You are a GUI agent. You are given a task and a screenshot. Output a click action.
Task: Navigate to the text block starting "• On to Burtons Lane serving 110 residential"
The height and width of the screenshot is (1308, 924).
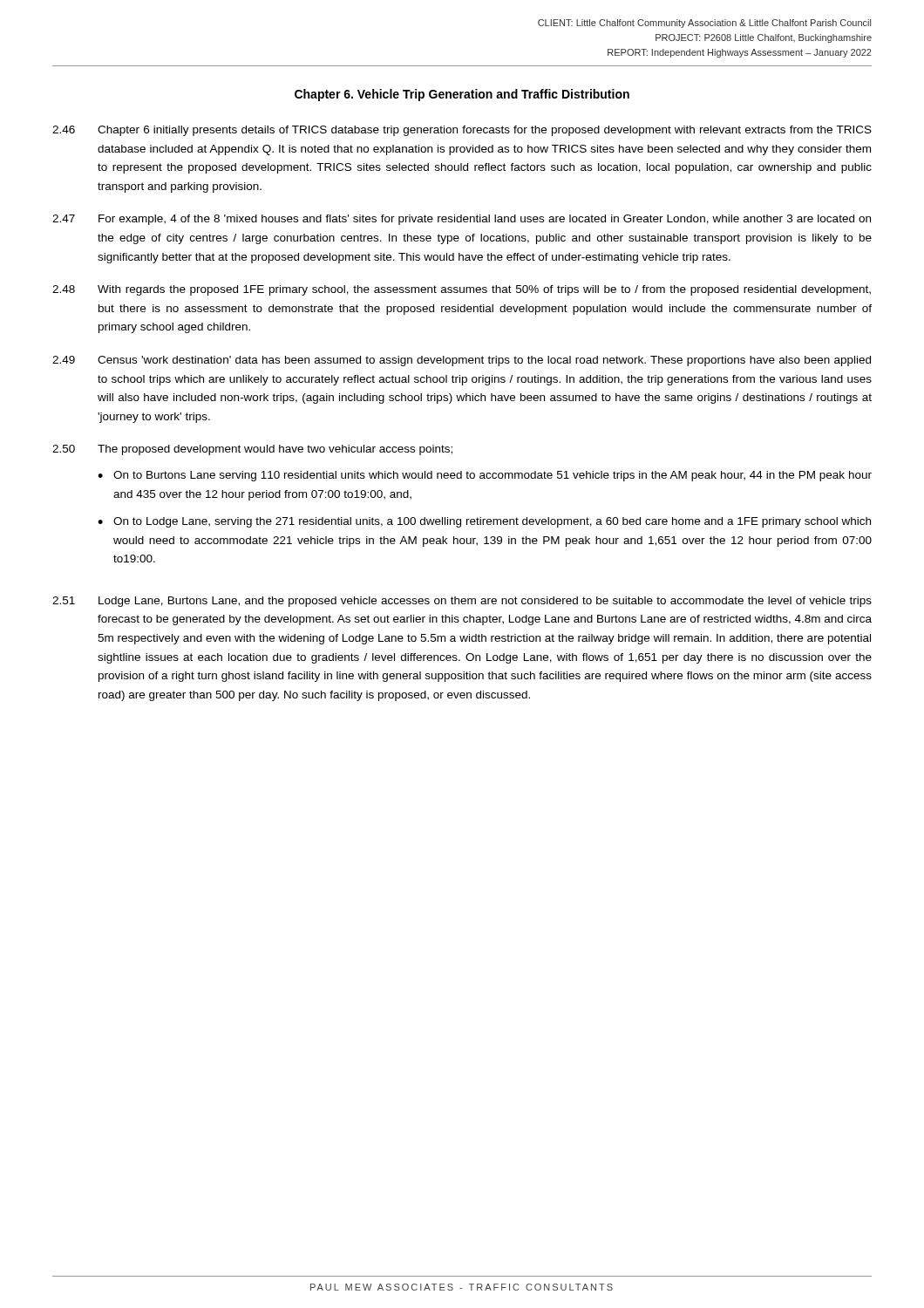485,484
